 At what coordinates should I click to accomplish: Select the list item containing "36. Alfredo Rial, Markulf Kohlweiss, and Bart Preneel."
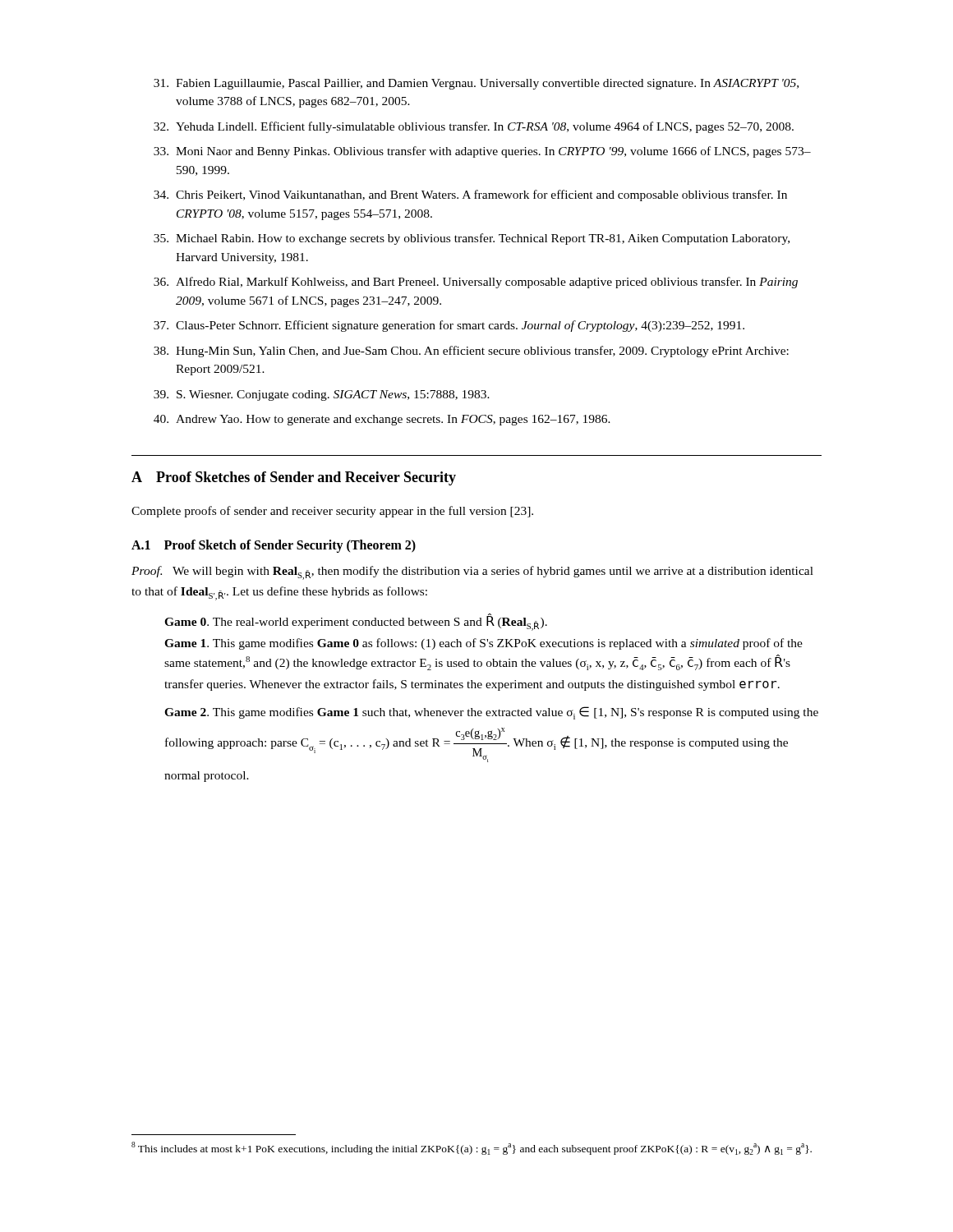(476, 291)
